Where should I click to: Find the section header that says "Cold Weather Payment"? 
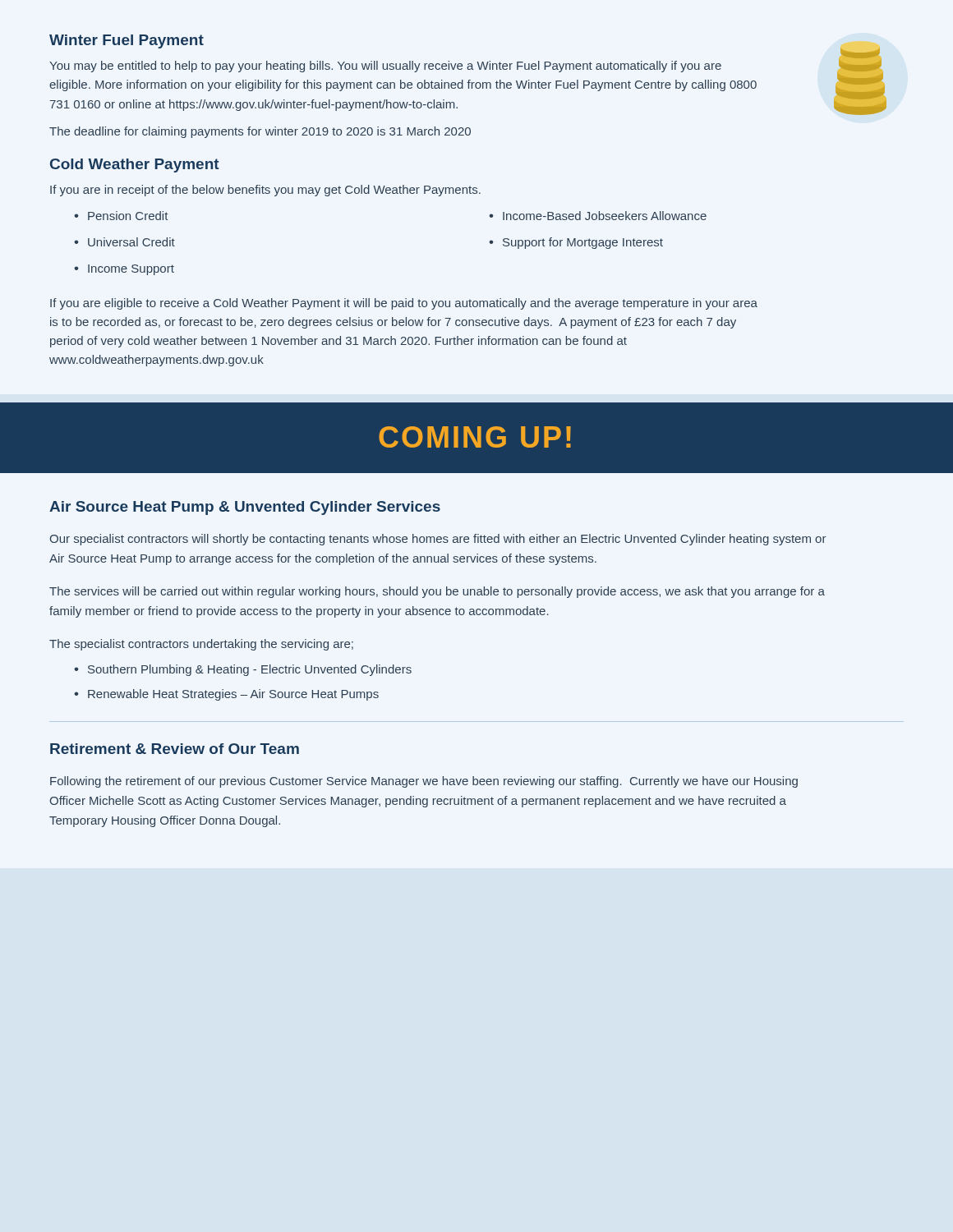tap(134, 164)
